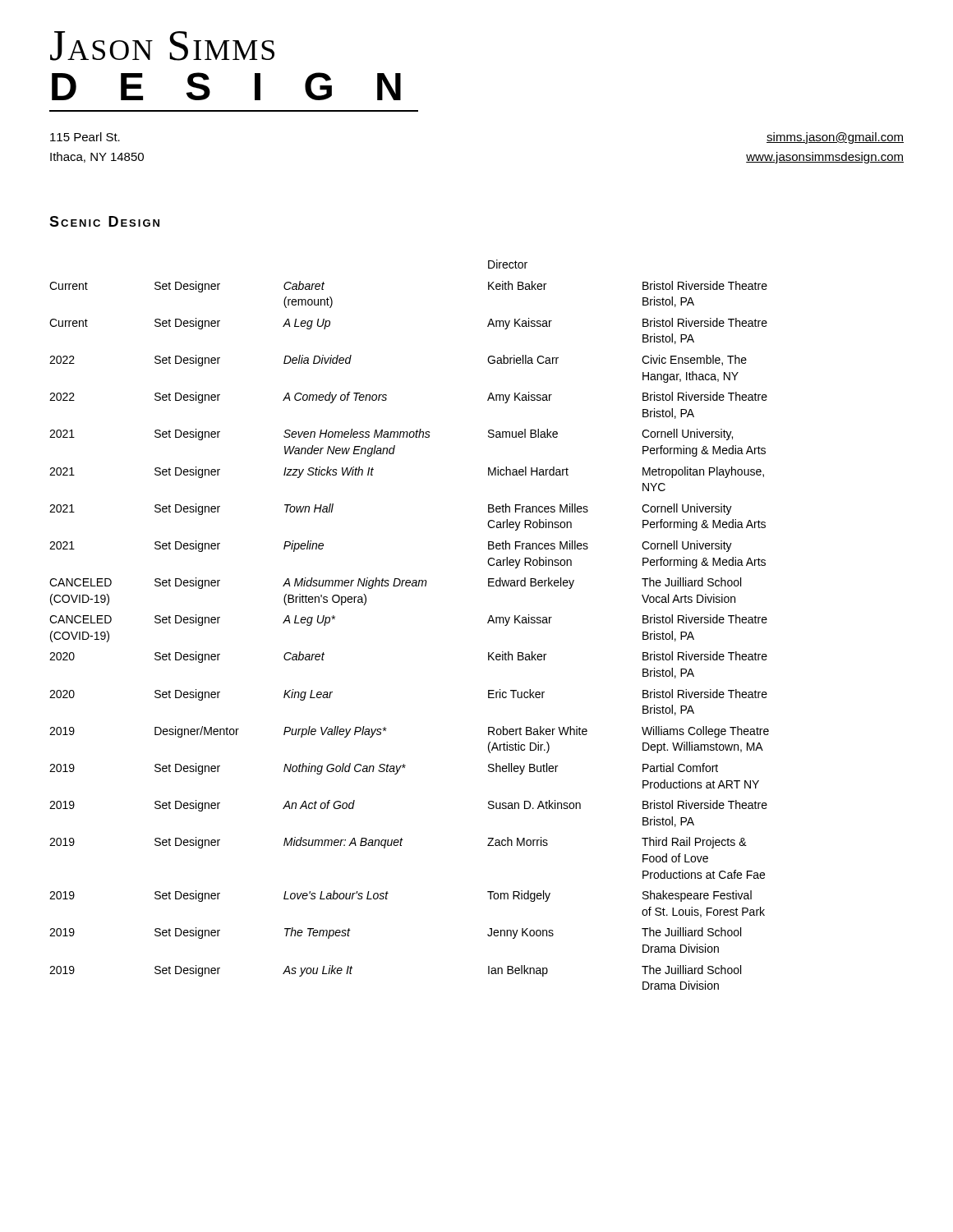Find a section header

pos(106,222)
